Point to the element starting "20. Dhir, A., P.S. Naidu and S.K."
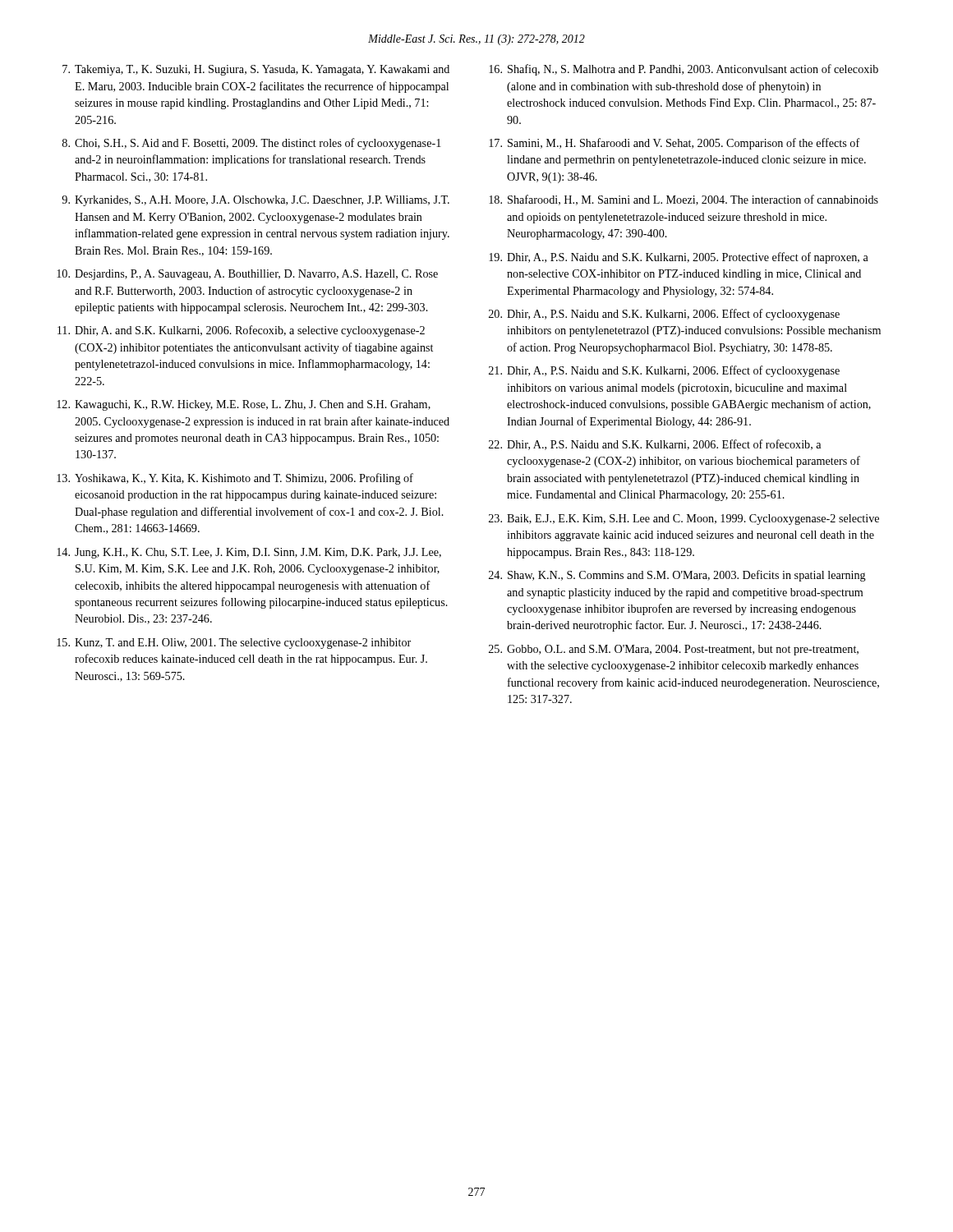 (x=681, y=331)
